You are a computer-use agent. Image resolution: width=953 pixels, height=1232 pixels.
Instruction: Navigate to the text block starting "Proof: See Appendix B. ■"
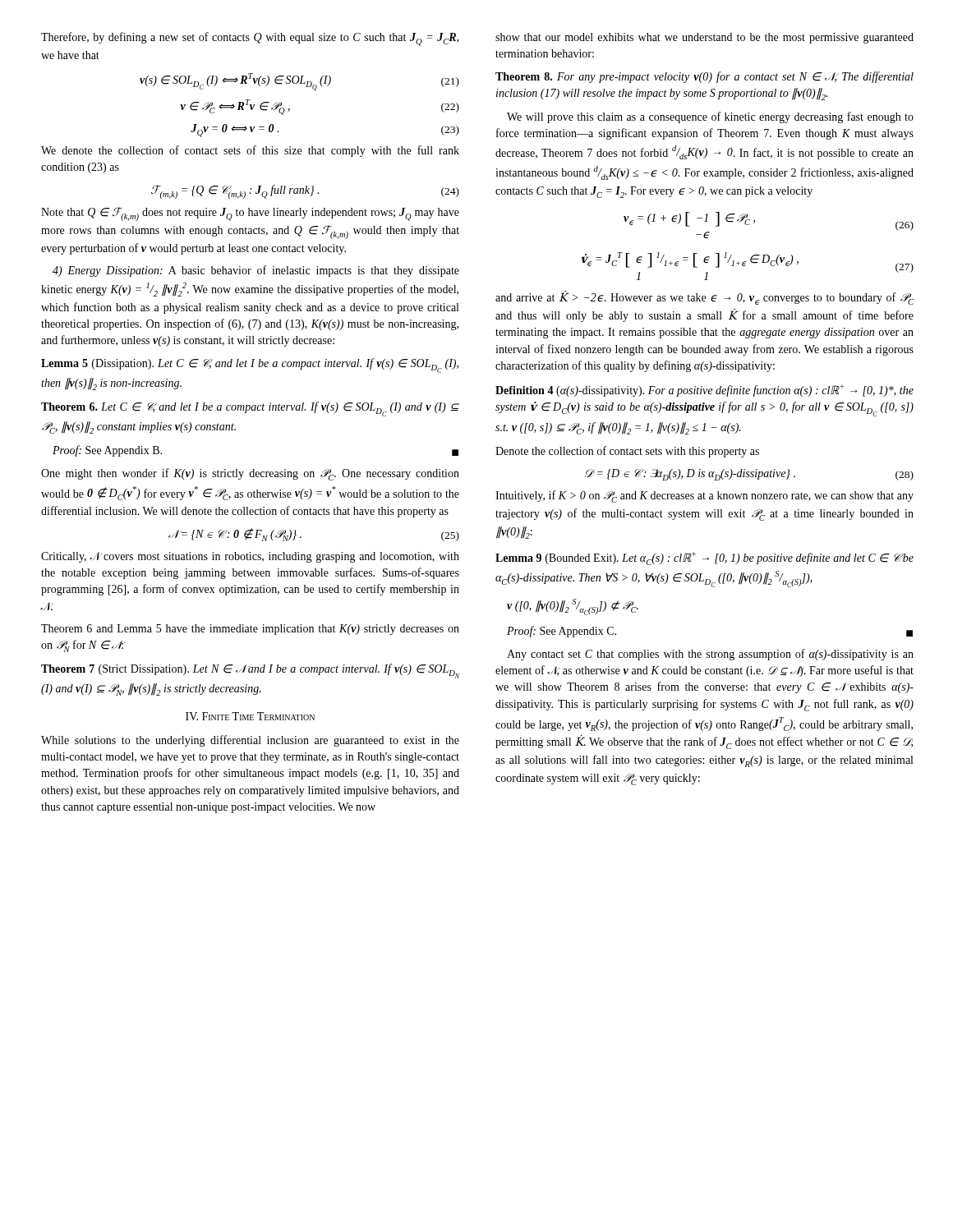point(108,451)
